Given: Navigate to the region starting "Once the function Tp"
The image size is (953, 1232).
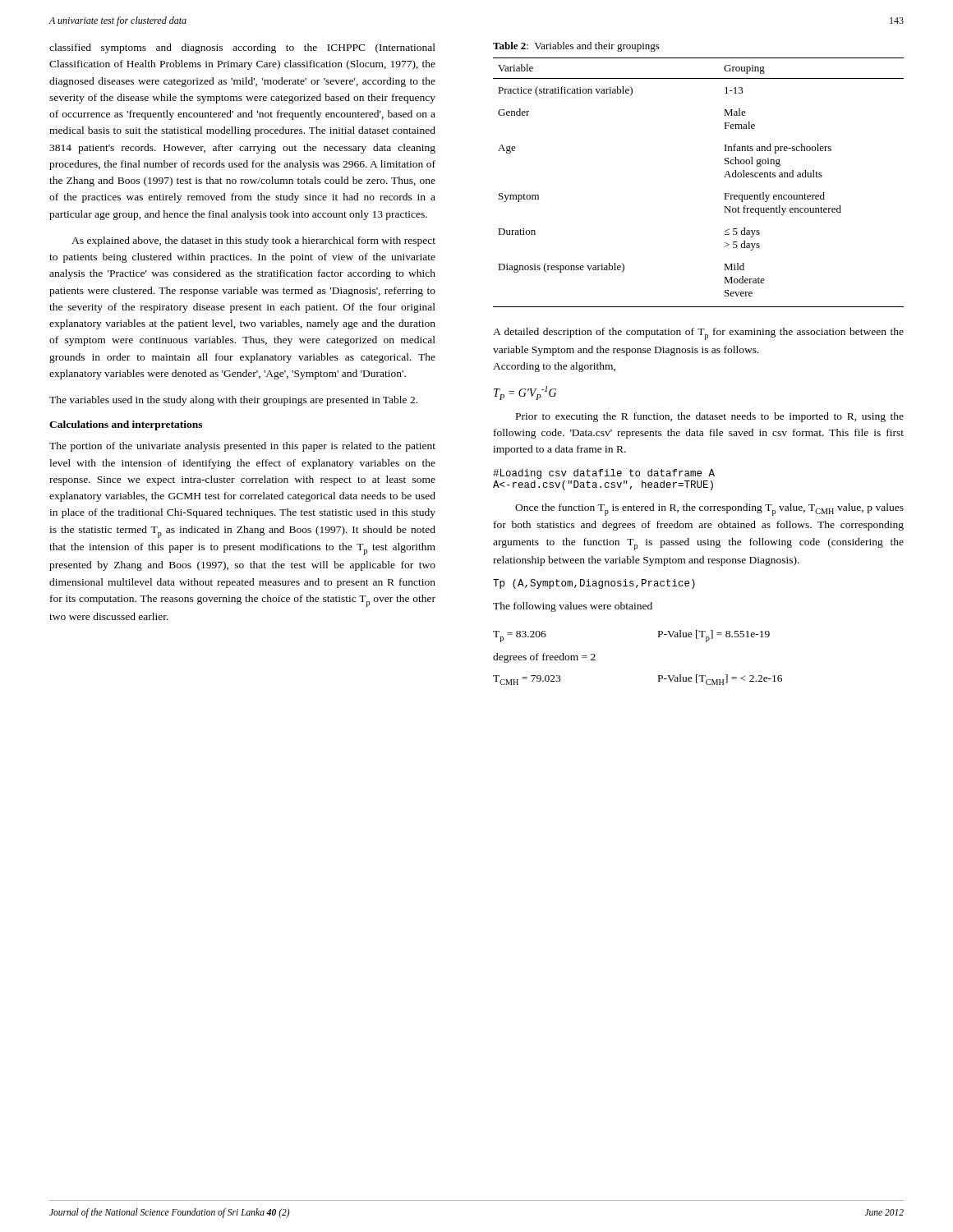Looking at the screenshot, I should tap(698, 534).
